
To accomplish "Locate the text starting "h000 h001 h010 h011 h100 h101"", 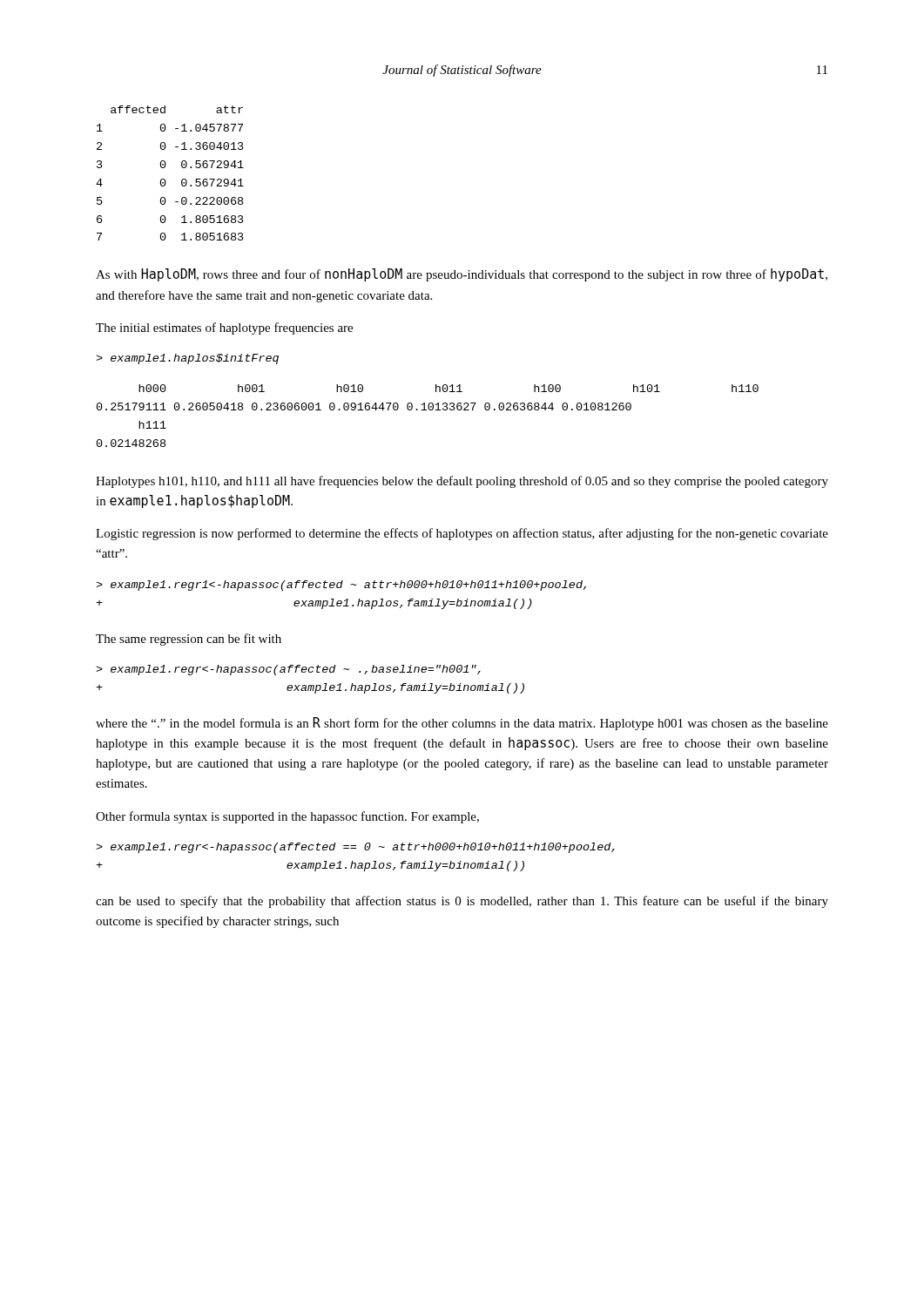I will (462, 417).
